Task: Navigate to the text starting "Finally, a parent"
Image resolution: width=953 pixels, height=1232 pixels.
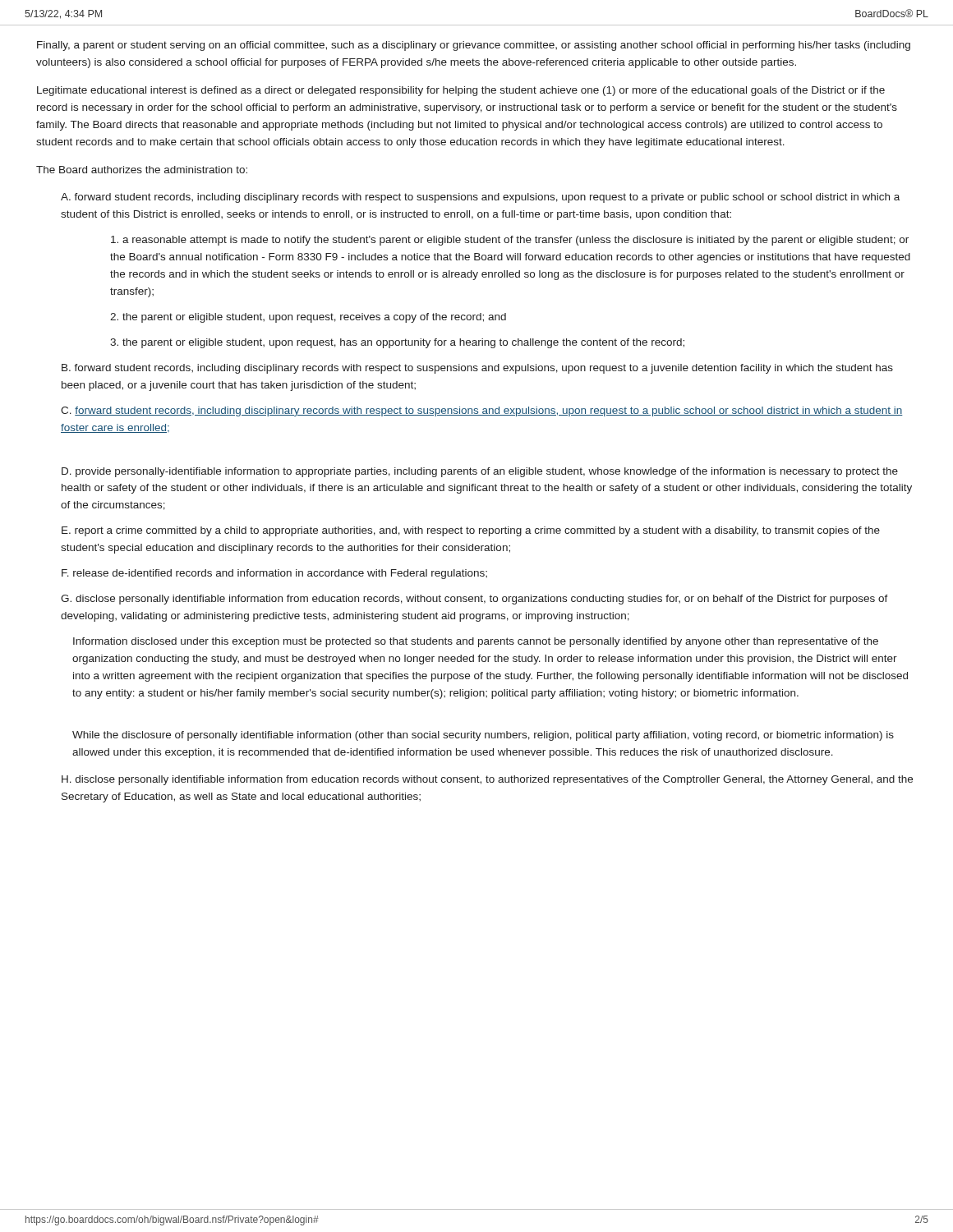Action: [x=473, y=53]
